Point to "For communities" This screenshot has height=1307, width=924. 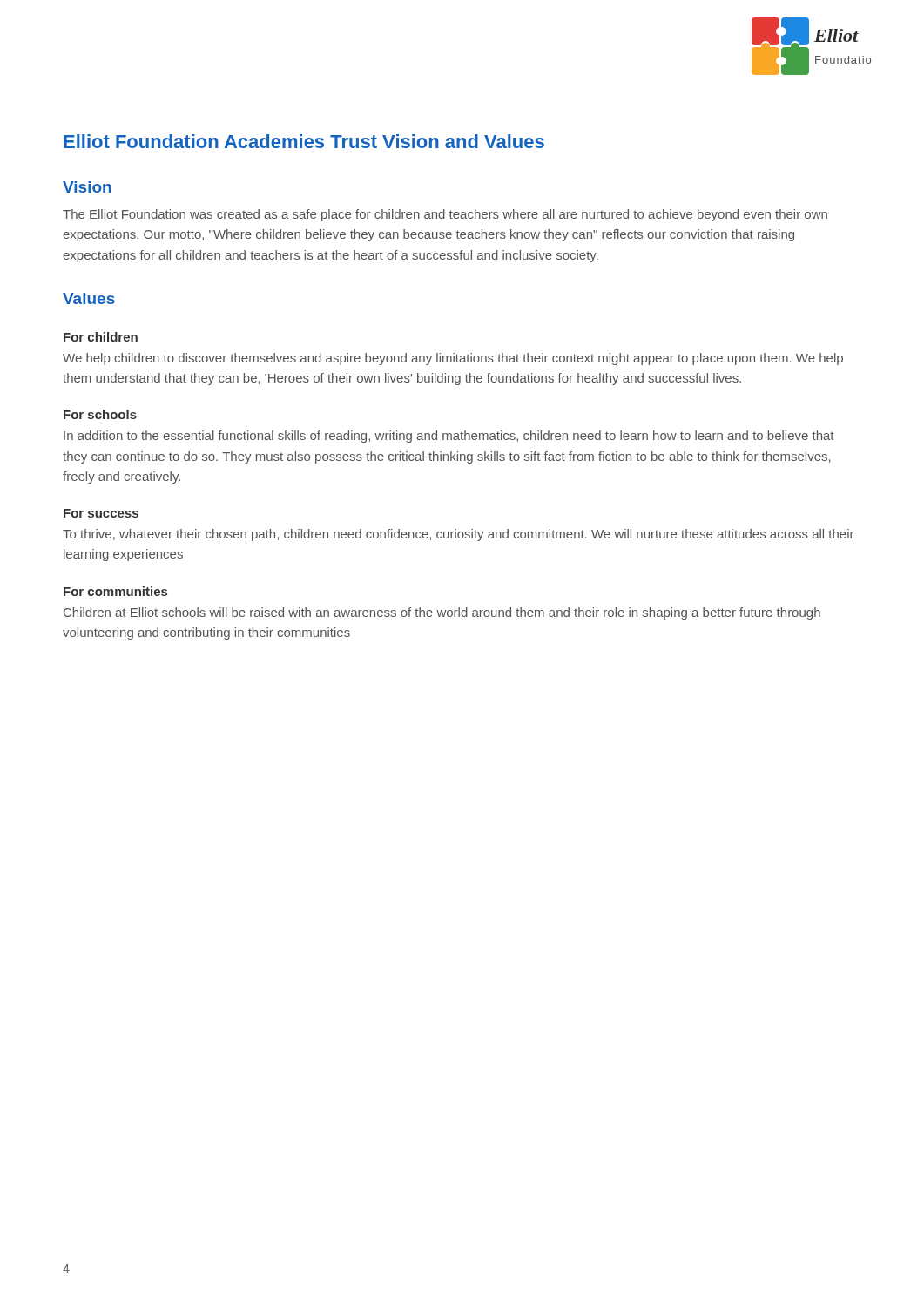[x=115, y=591]
